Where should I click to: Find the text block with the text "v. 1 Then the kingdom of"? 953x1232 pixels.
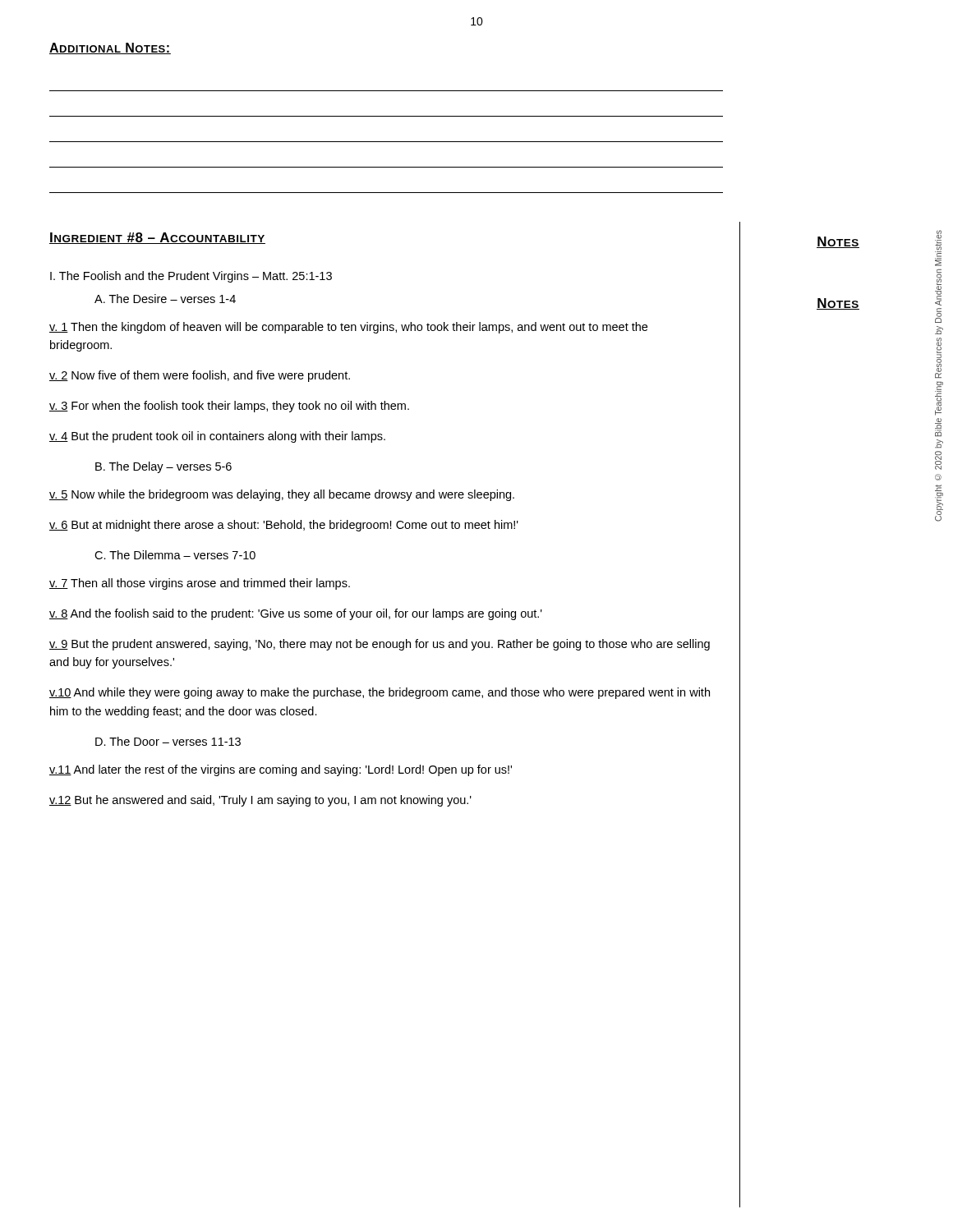point(348,328)
